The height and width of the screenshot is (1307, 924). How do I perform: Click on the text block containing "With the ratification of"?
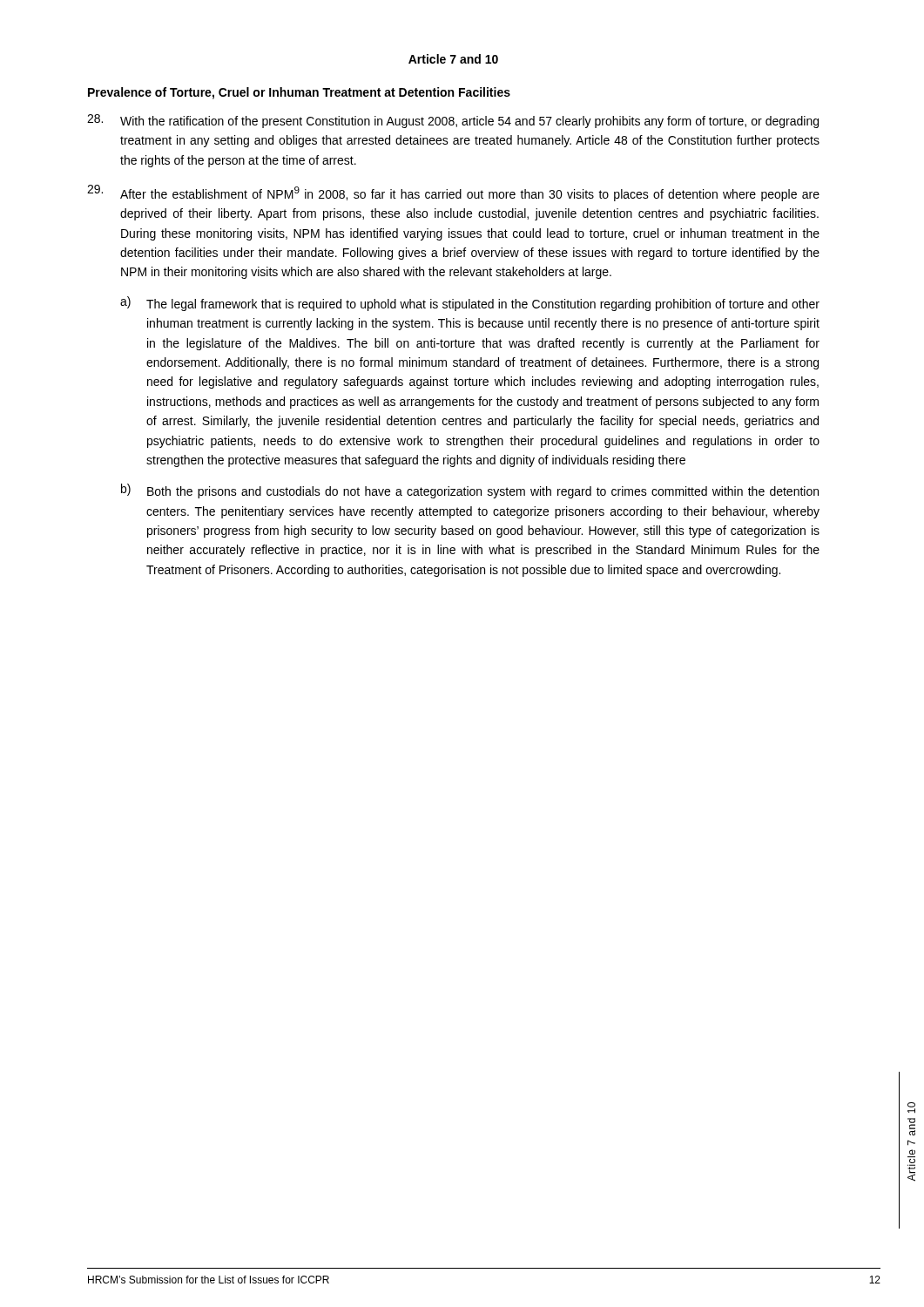(x=453, y=141)
